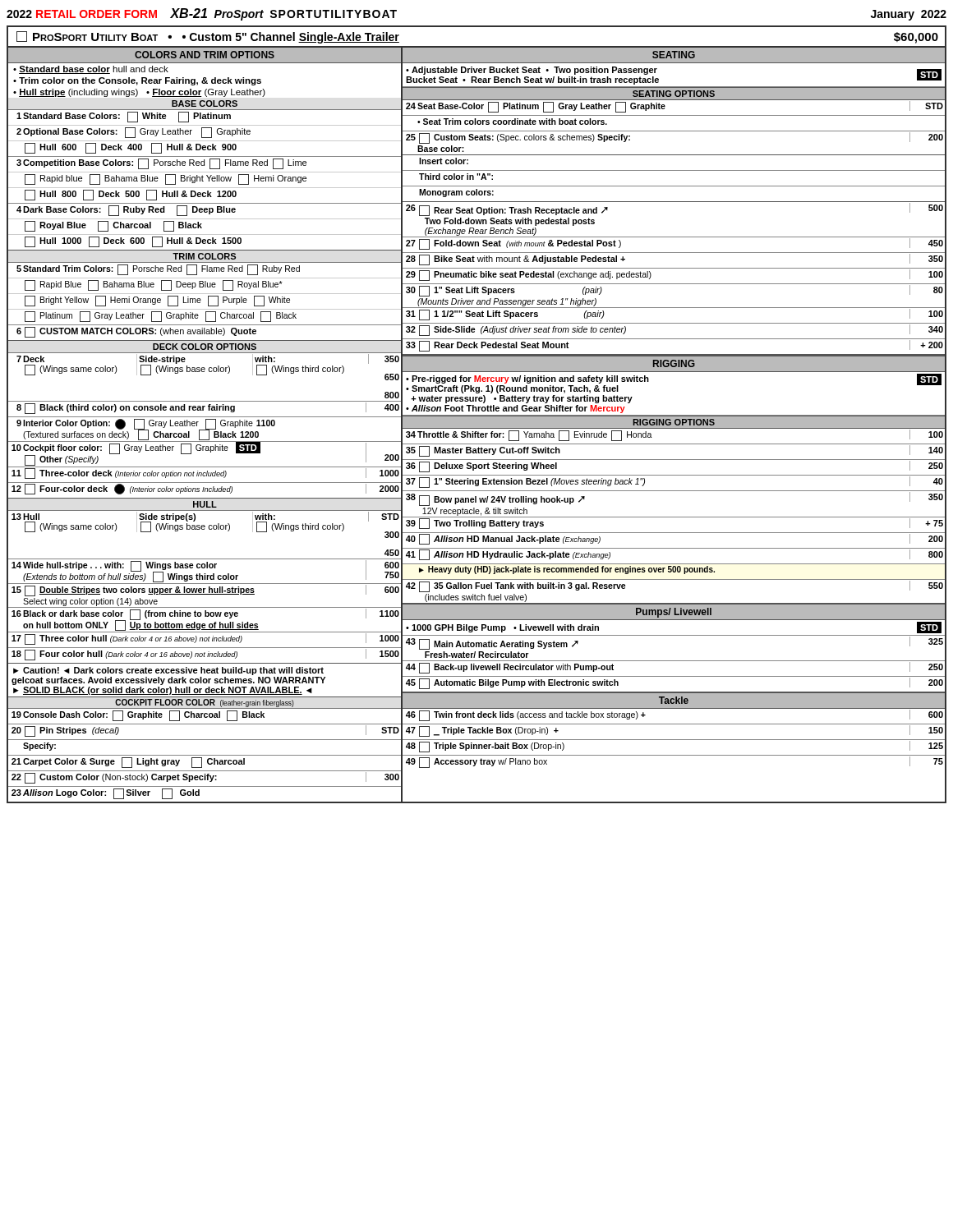Select the list item that reads "• Hull stripe (including"
The height and width of the screenshot is (1232, 953).
[x=139, y=92]
